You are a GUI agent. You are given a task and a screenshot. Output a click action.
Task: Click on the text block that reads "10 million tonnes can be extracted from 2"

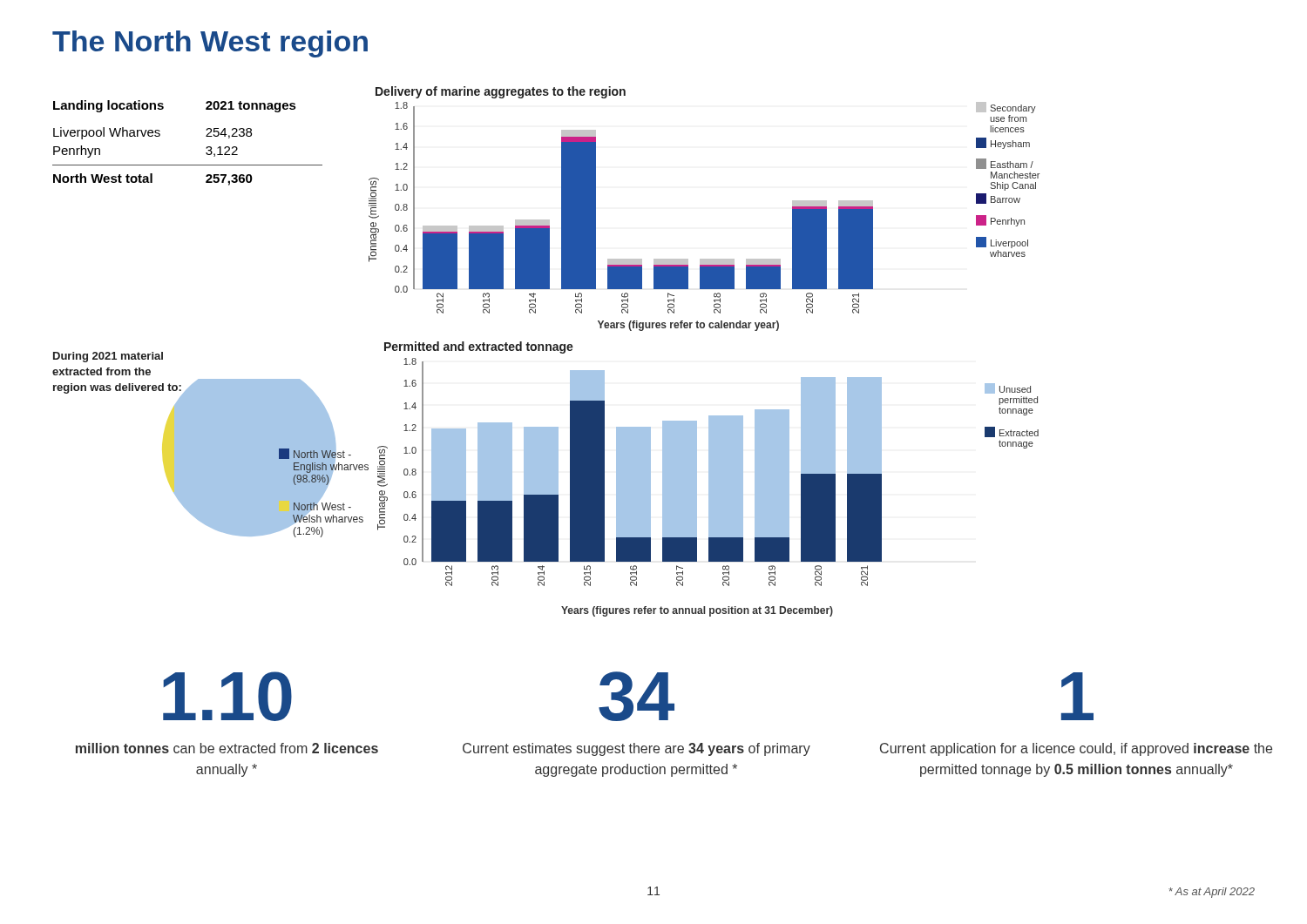[227, 721]
